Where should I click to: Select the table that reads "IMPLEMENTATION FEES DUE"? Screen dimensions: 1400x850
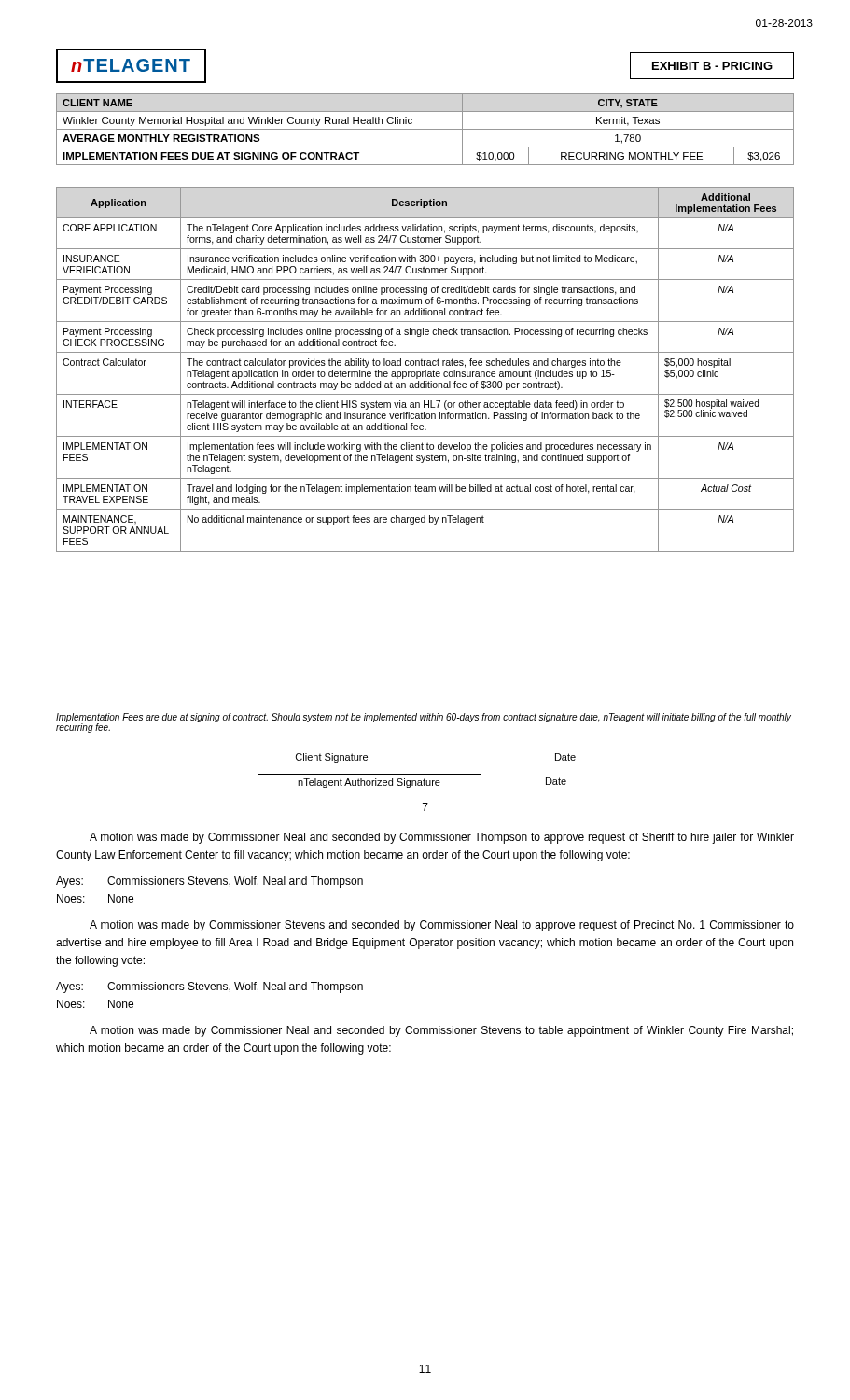pos(425,129)
